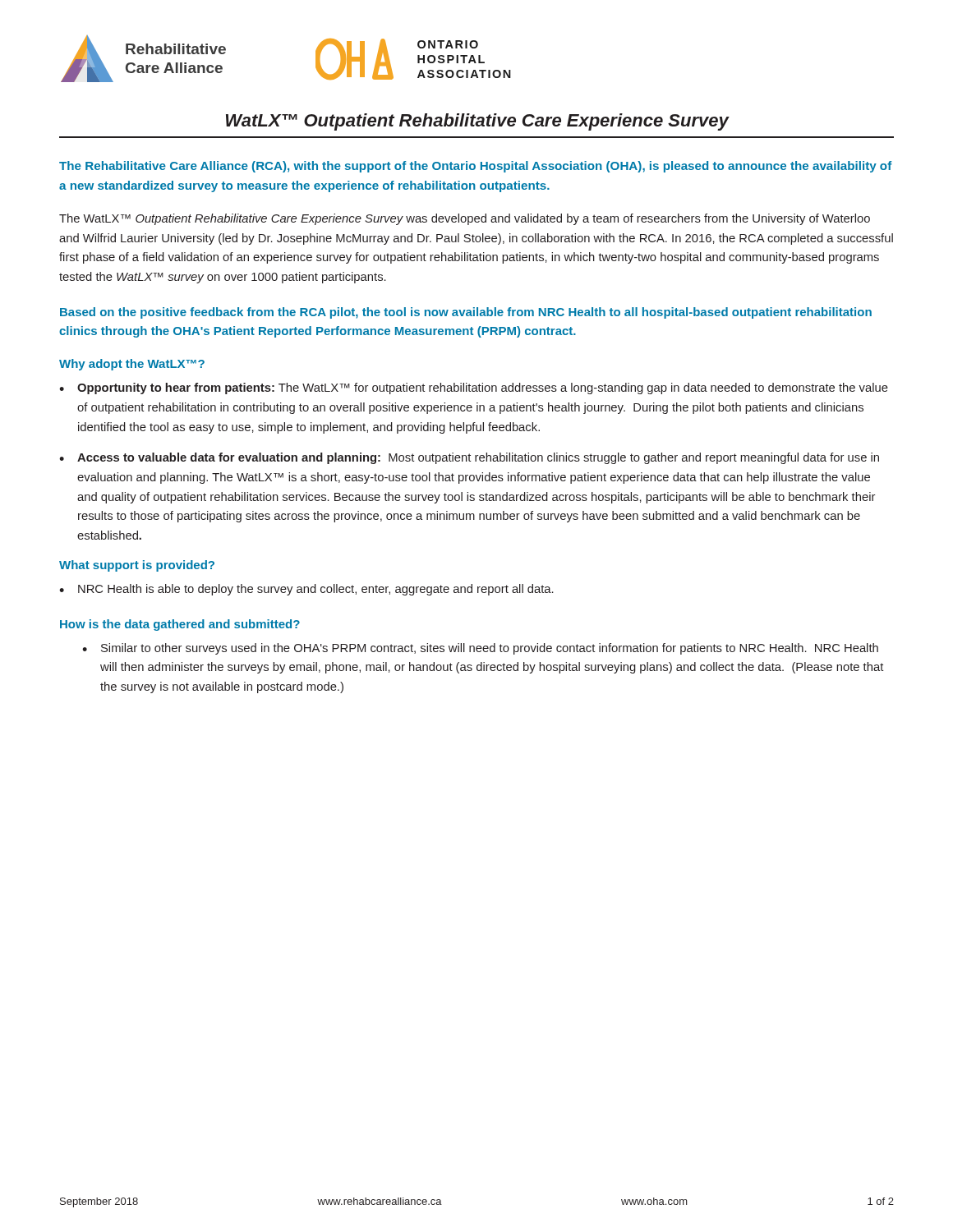This screenshot has height=1232, width=953.
Task: Select the text block with the text "Based on the"
Action: [466, 321]
